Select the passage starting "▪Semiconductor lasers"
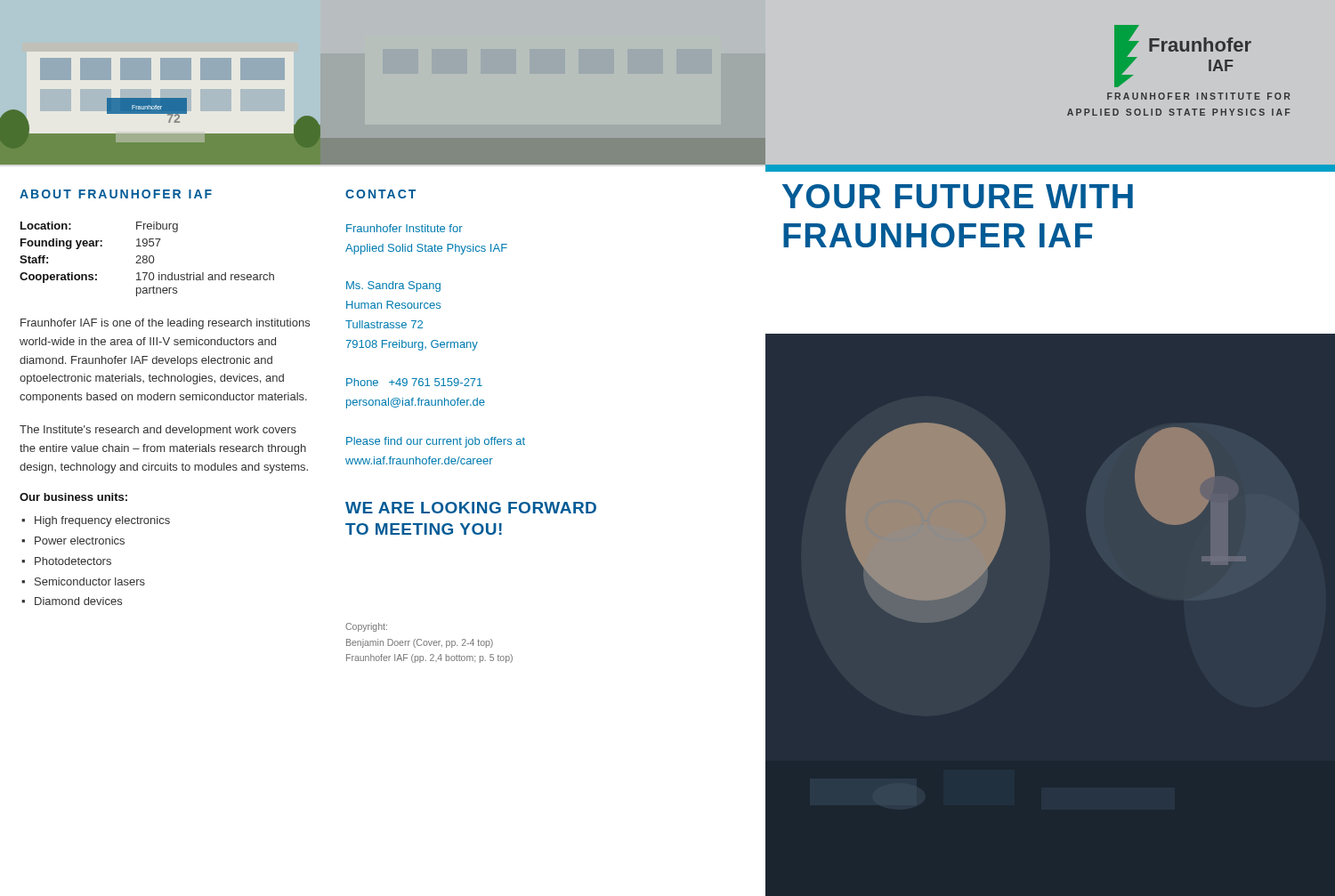The image size is (1335, 896). click(83, 582)
